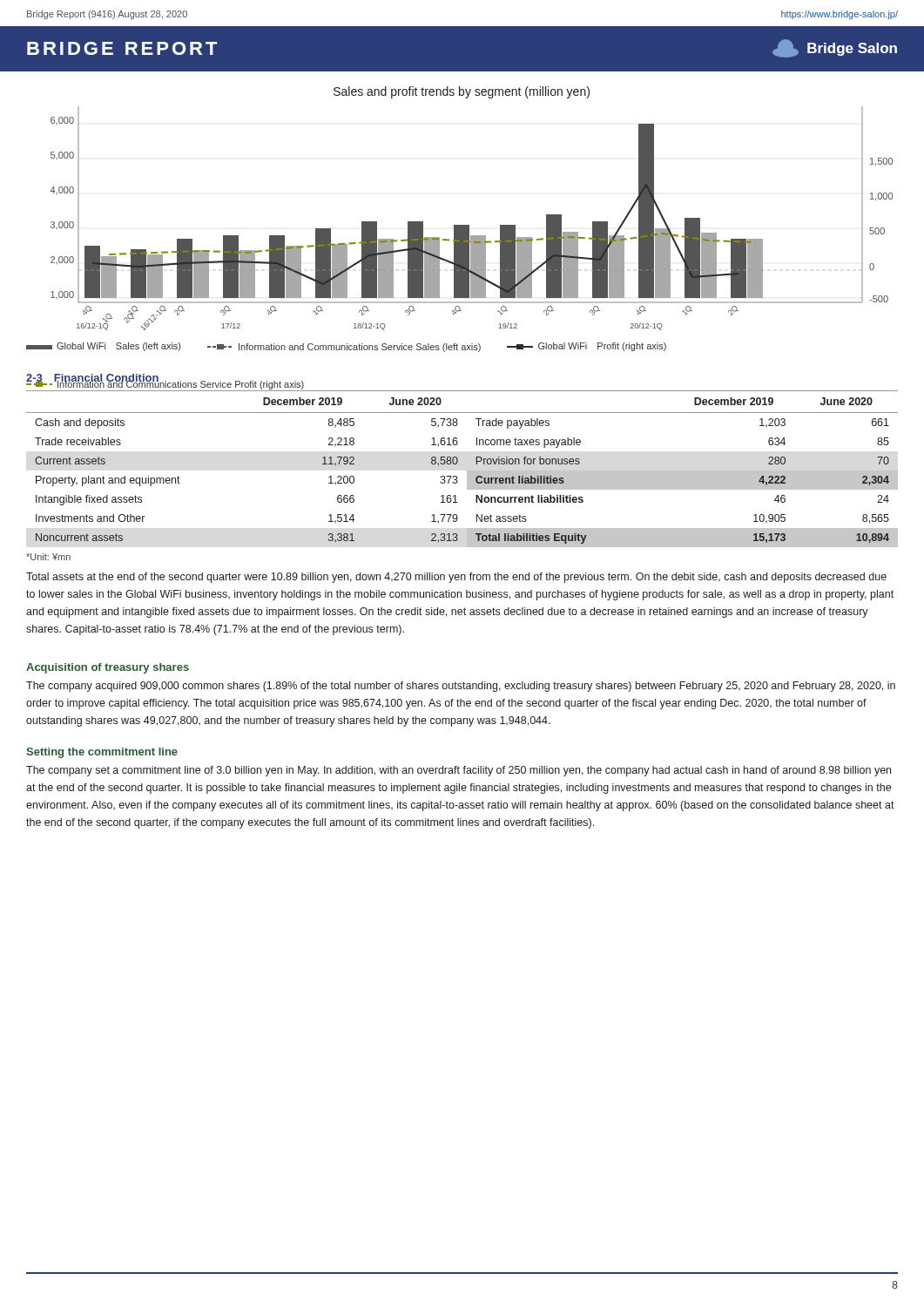Locate the text block with the text "The company acquired 909,000 common shares (1.89% of"
Screen dimensions: 1307x924
coord(461,703)
